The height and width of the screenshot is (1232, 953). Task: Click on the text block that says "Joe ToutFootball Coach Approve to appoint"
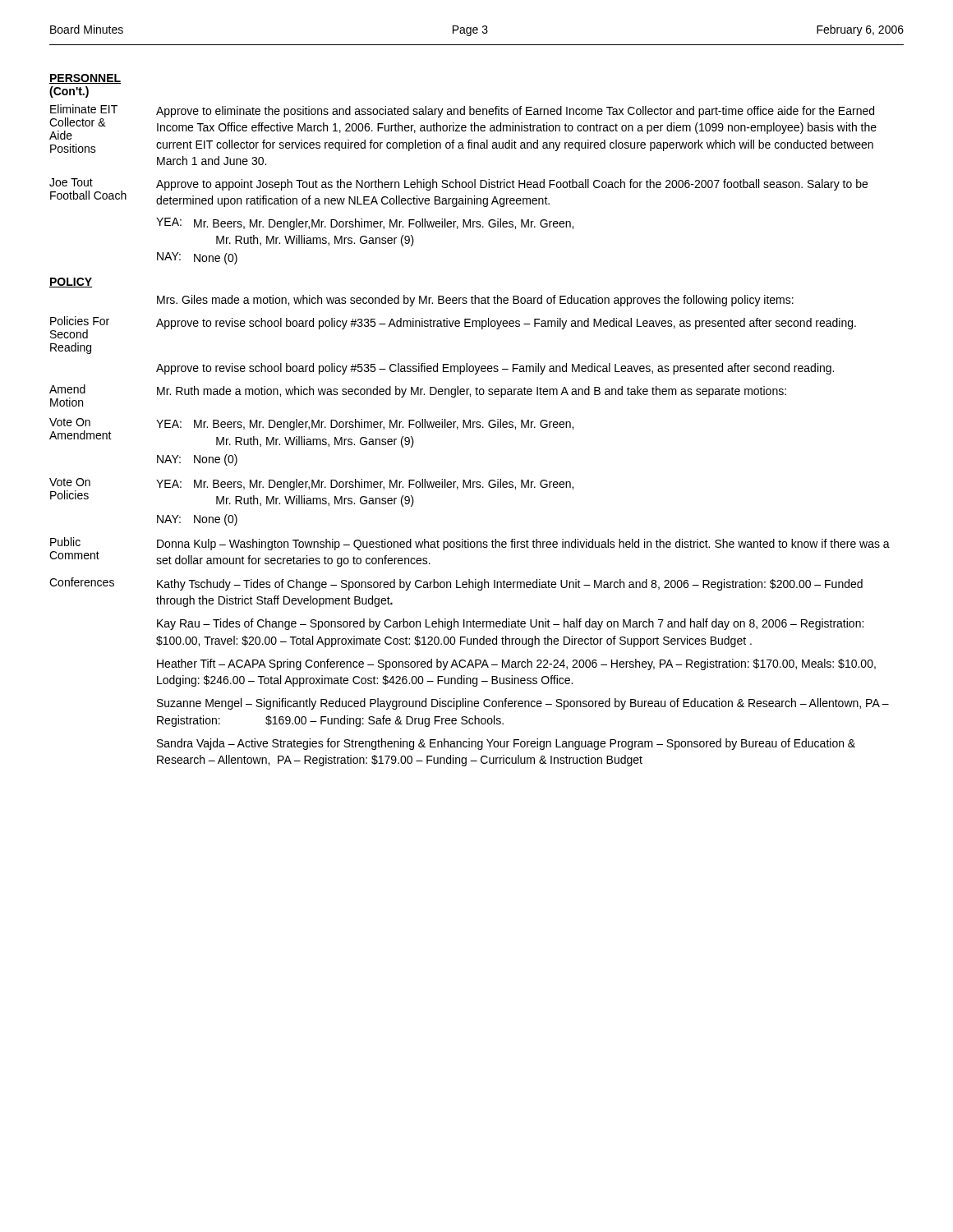tap(476, 193)
